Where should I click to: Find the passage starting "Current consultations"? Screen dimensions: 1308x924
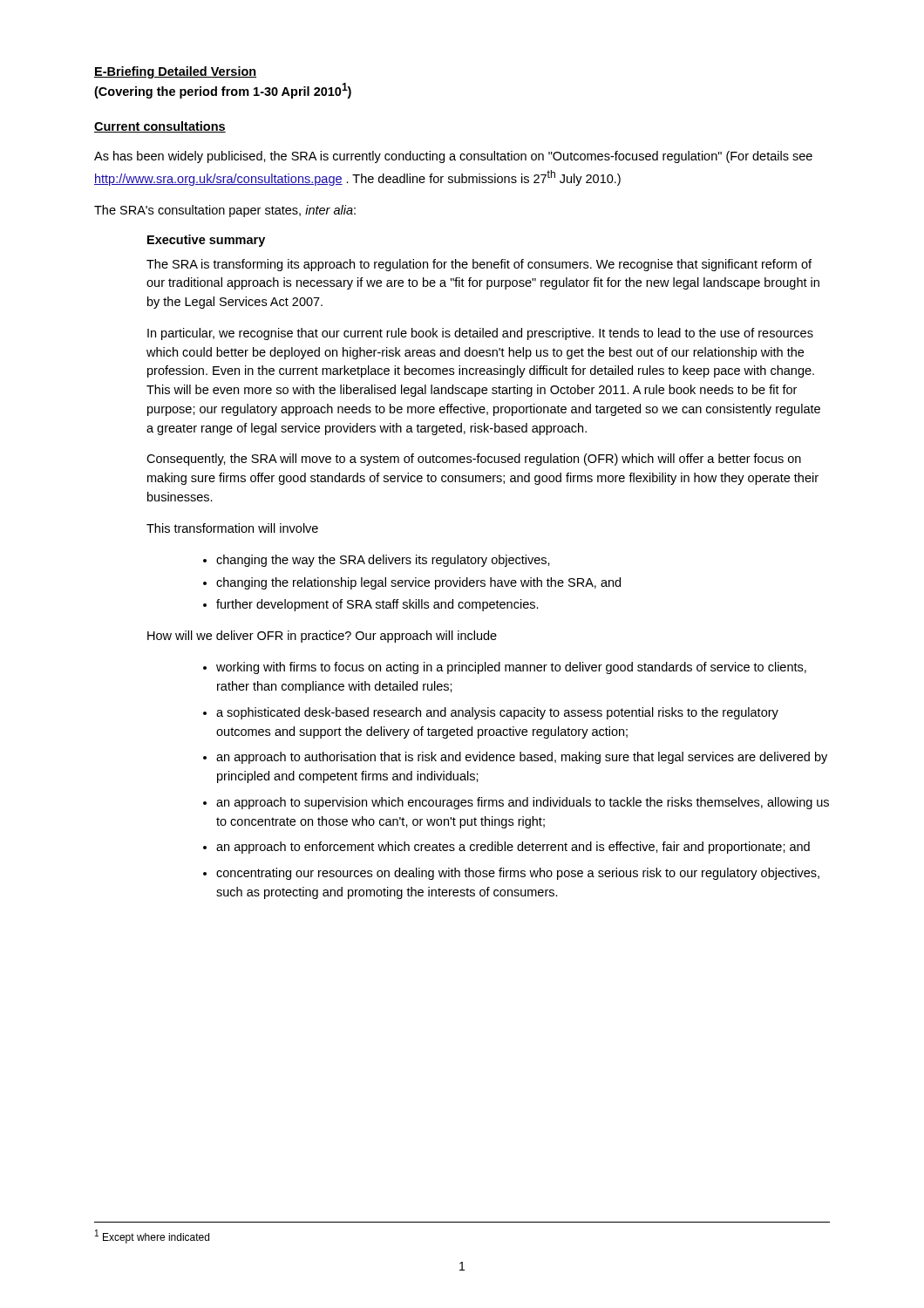tap(160, 127)
